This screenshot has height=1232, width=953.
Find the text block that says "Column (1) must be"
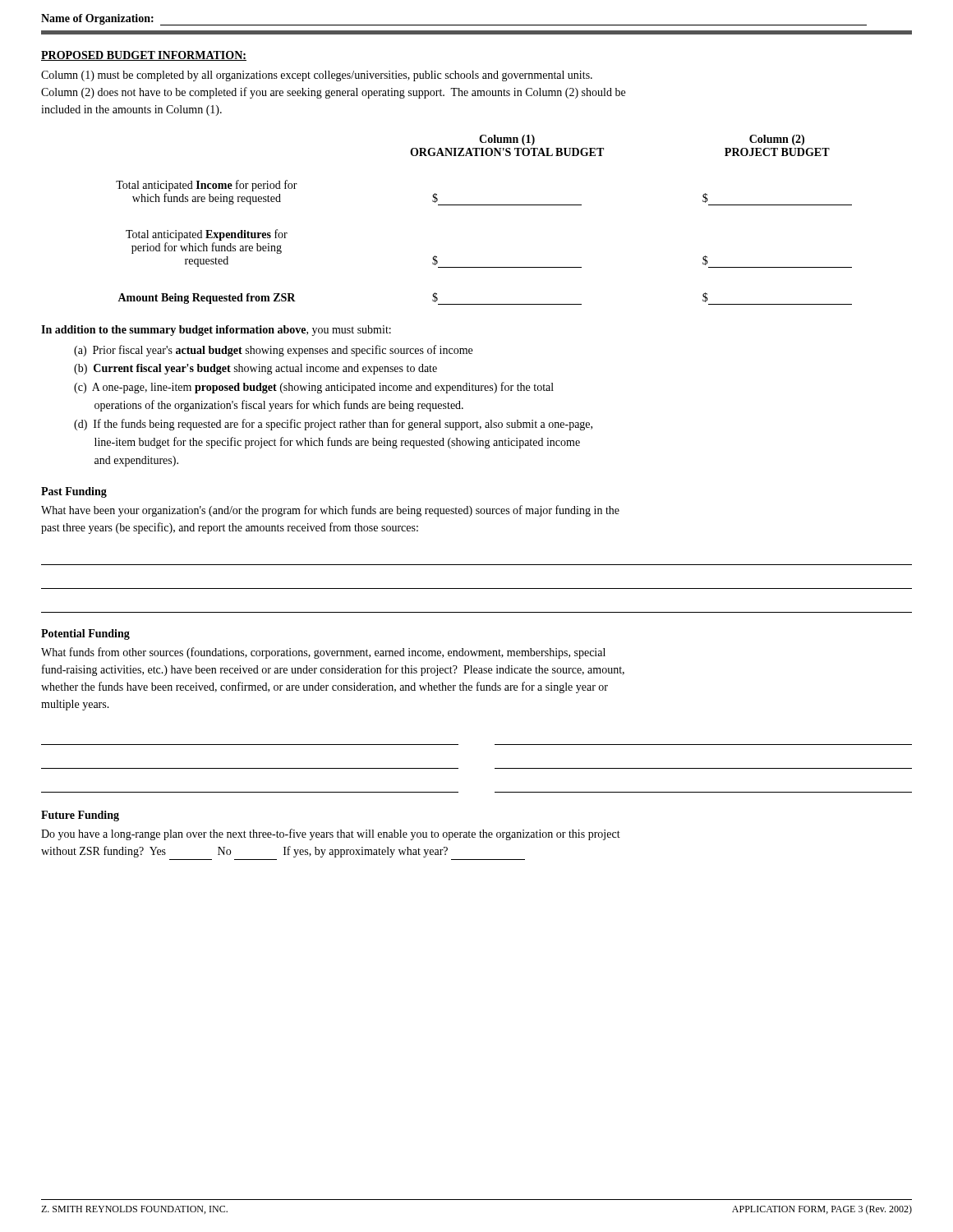(x=333, y=92)
